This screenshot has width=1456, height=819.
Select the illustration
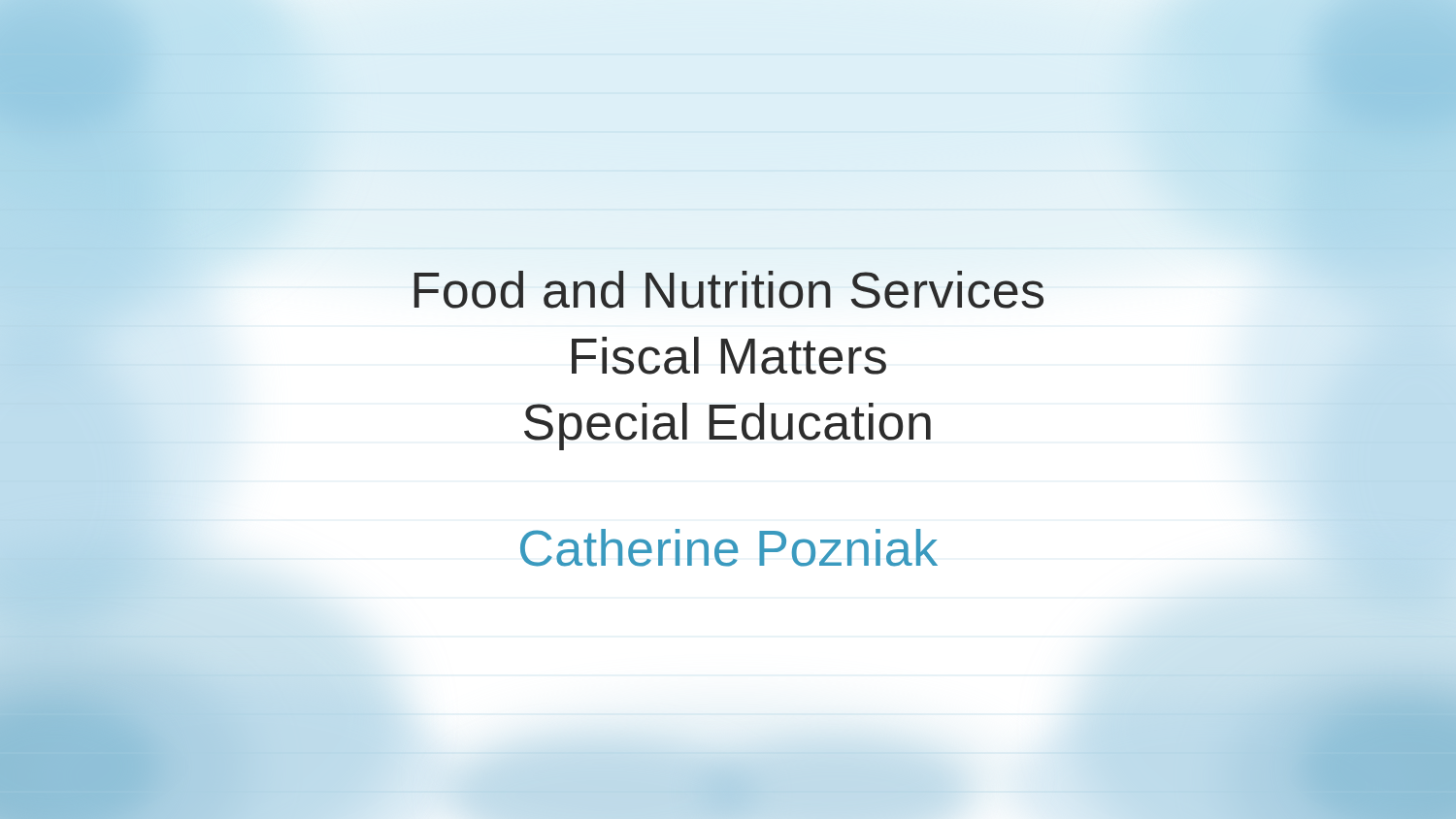click(728, 410)
